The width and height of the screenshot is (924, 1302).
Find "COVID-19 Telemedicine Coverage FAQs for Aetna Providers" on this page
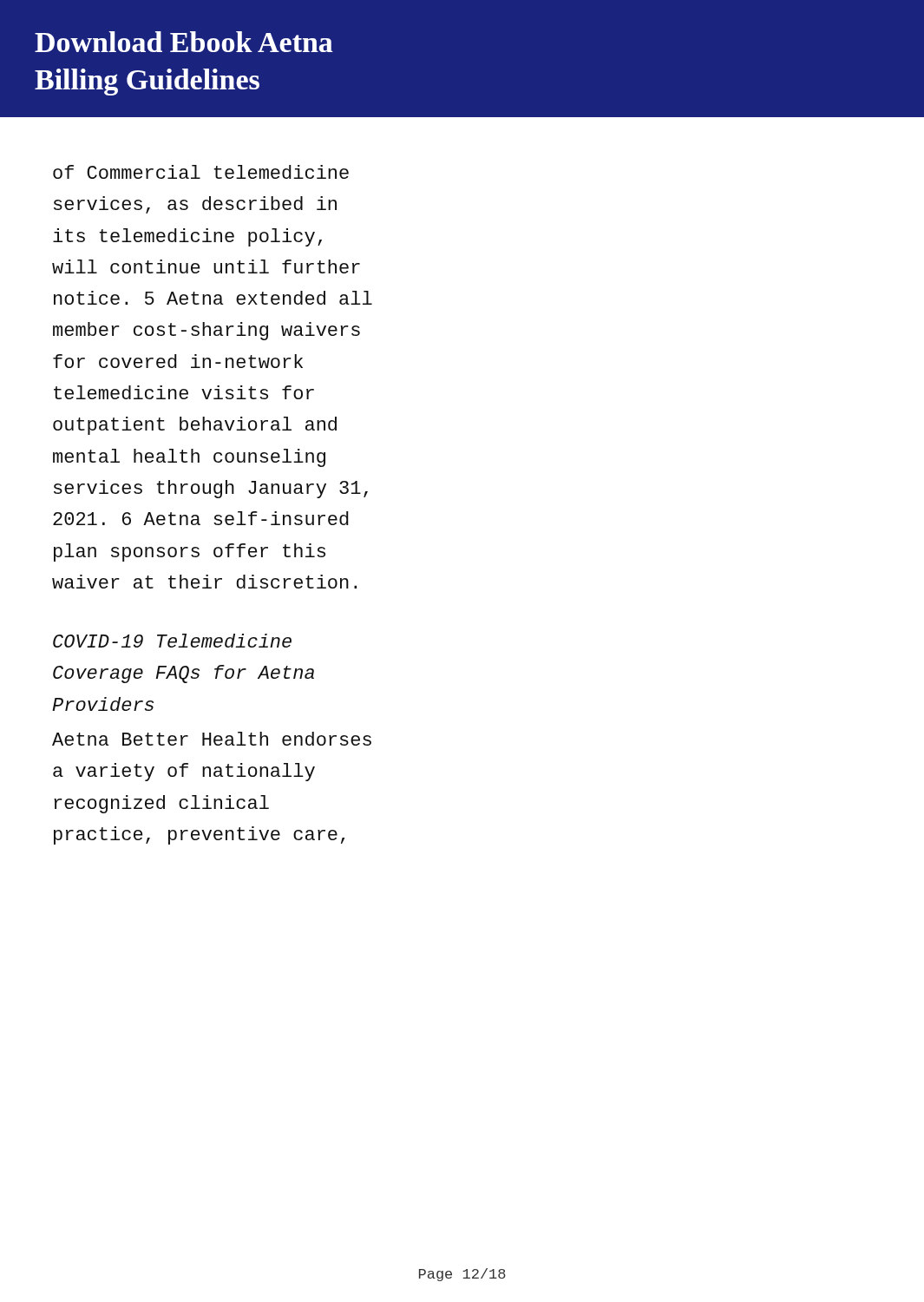point(172,641)
